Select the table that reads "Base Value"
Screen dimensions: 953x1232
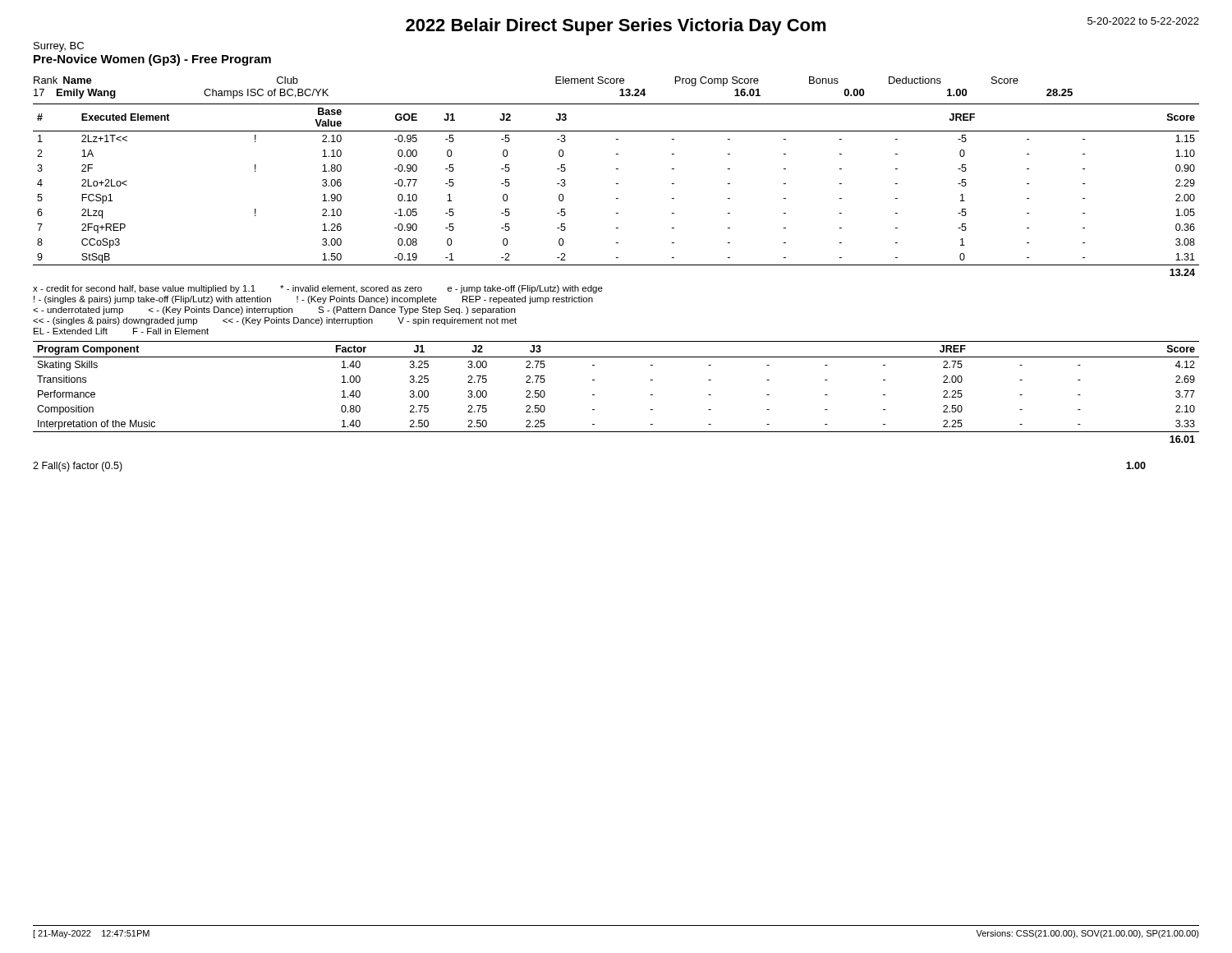pyautogui.click(x=616, y=192)
